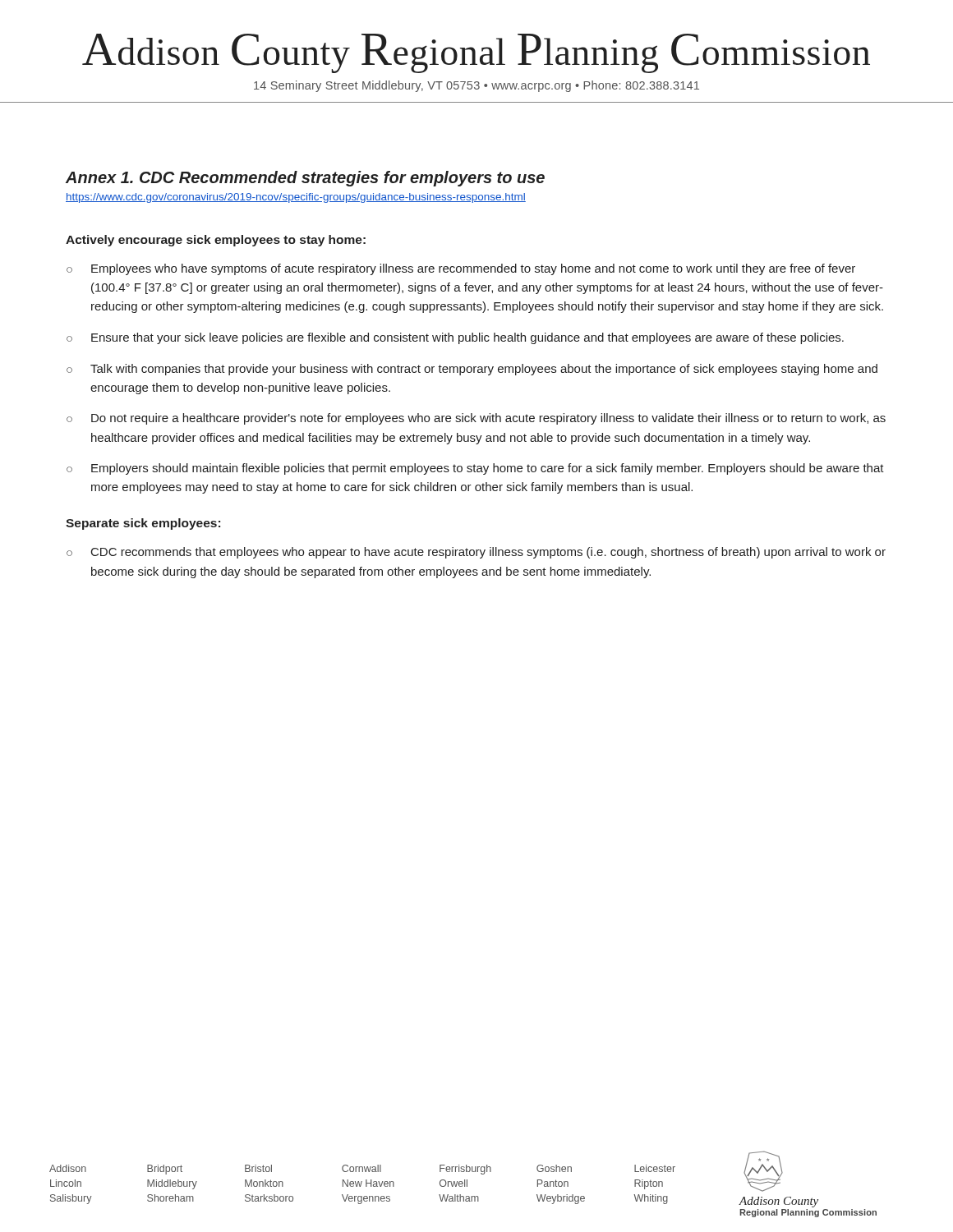Find the section header on this page that starts "Actively encourage sick employees"
The width and height of the screenshot is (953, 1232).
click(x=216, y=239)
